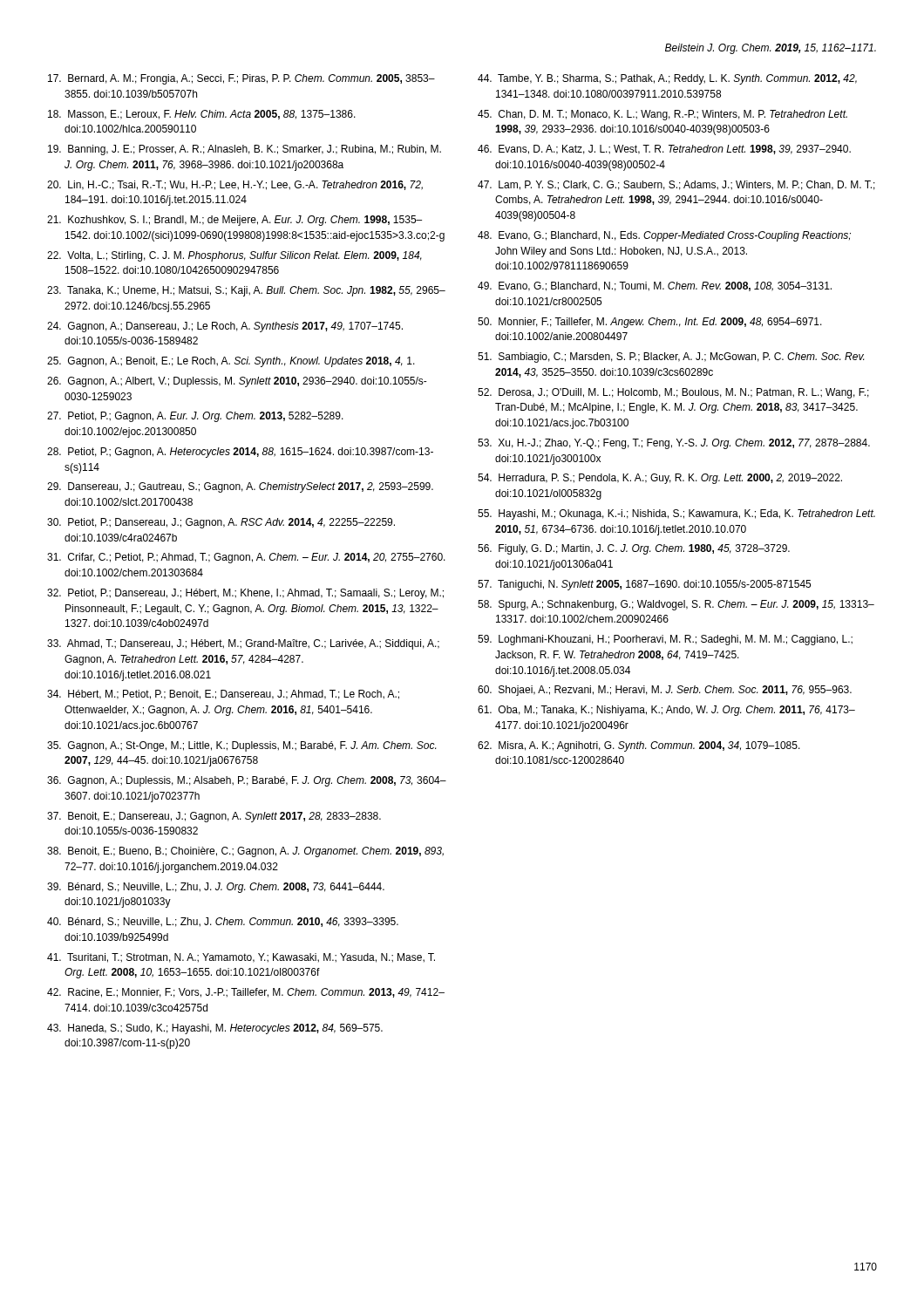Point to the block beginning "52. Derosa, J.;"
Image resolution: width=924 pixels, height=1308 pixels.
pyautogui.click(x=677, y=408)
